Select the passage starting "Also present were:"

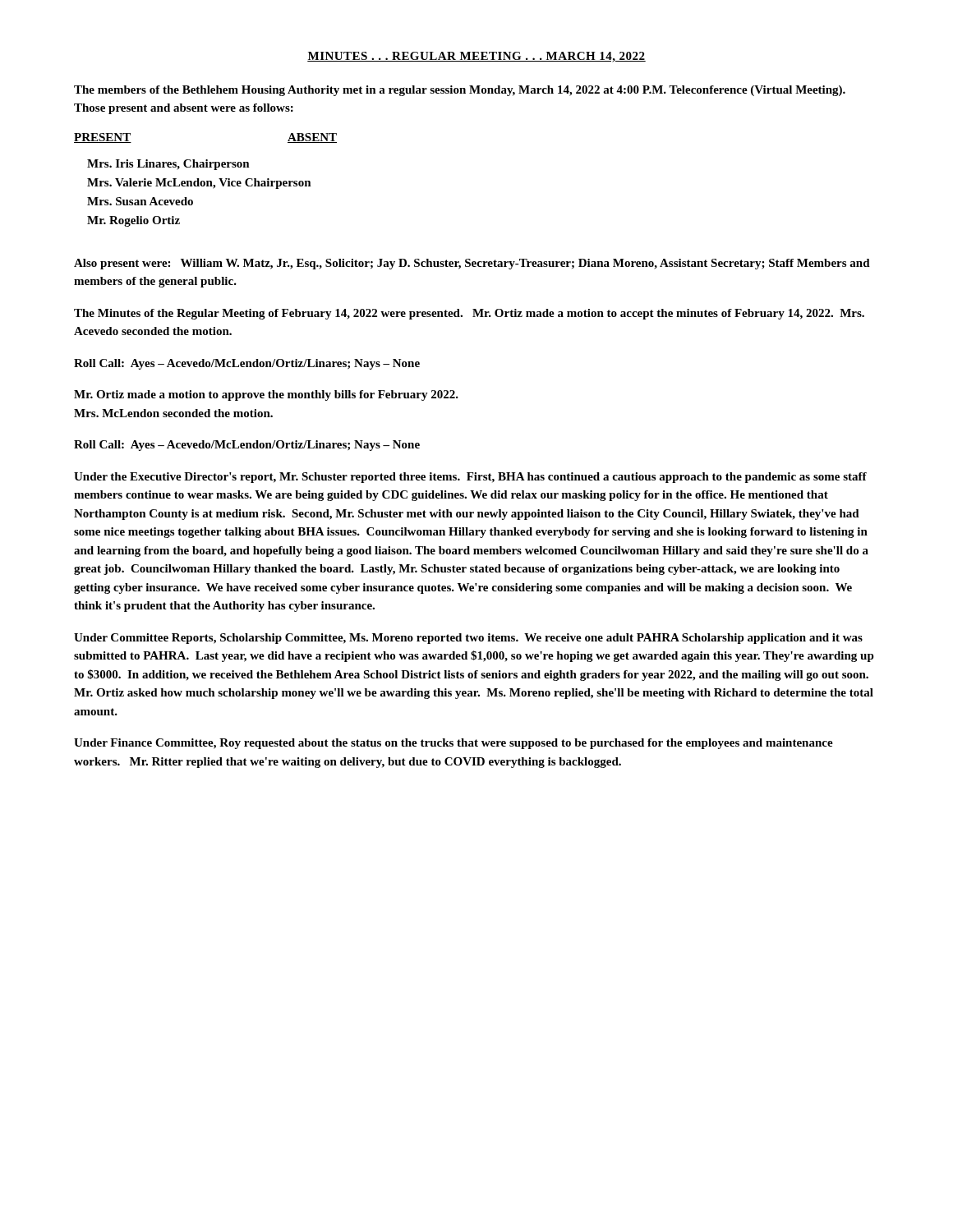pos(472,272)
